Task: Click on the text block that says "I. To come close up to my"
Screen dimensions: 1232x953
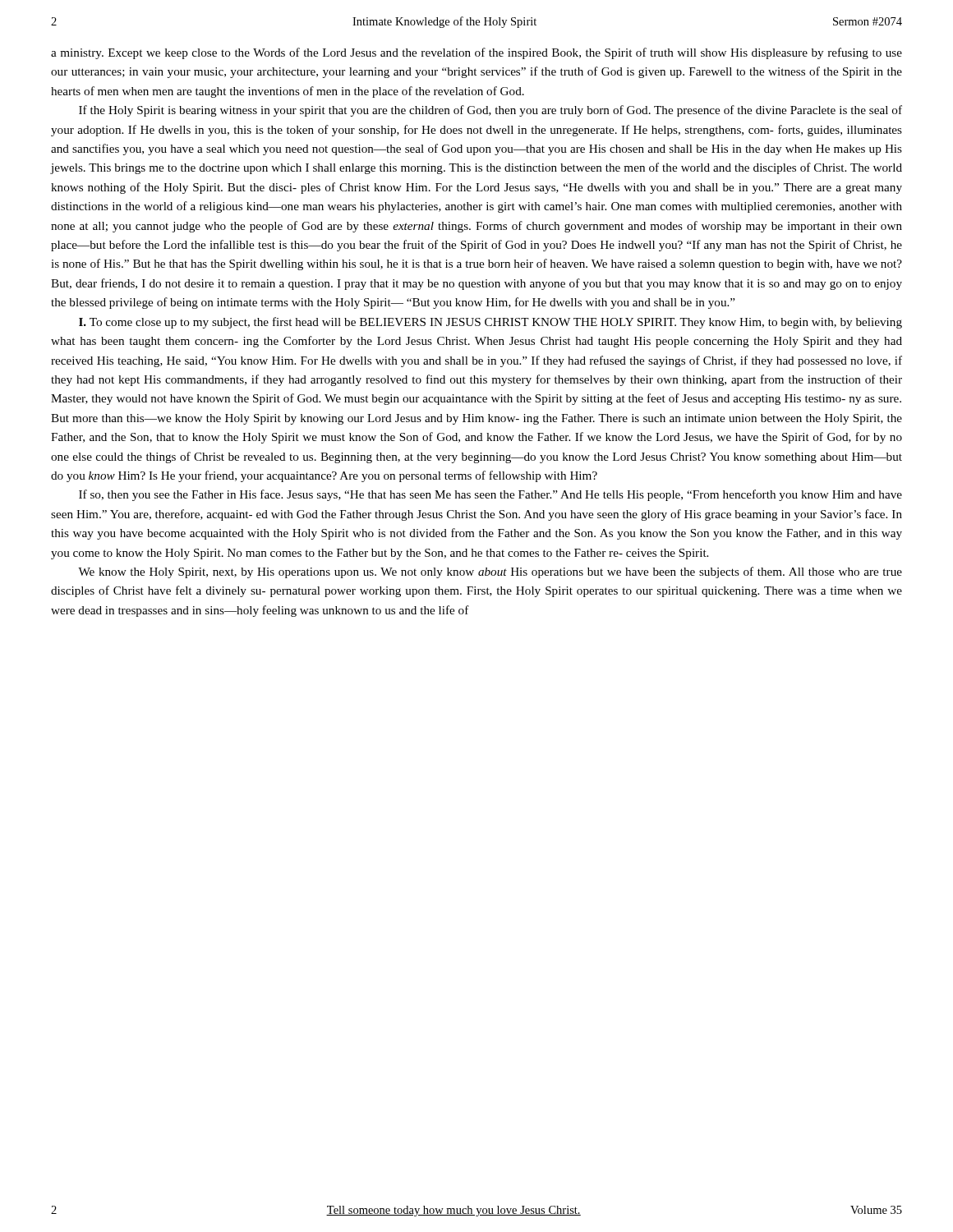Action: (476, 398)
